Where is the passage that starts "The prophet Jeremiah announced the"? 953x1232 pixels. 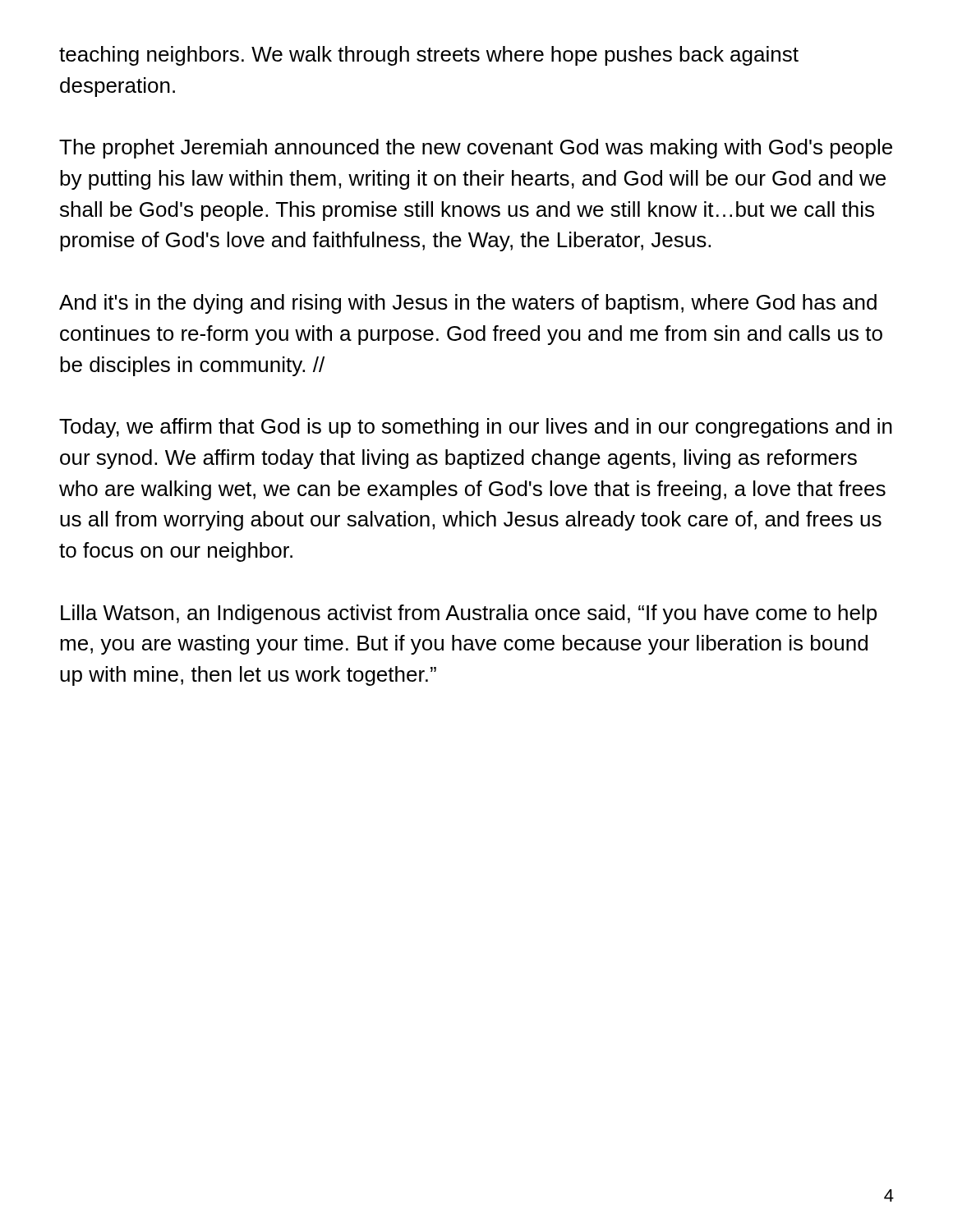pyautogui.click(x=476, y=194)
